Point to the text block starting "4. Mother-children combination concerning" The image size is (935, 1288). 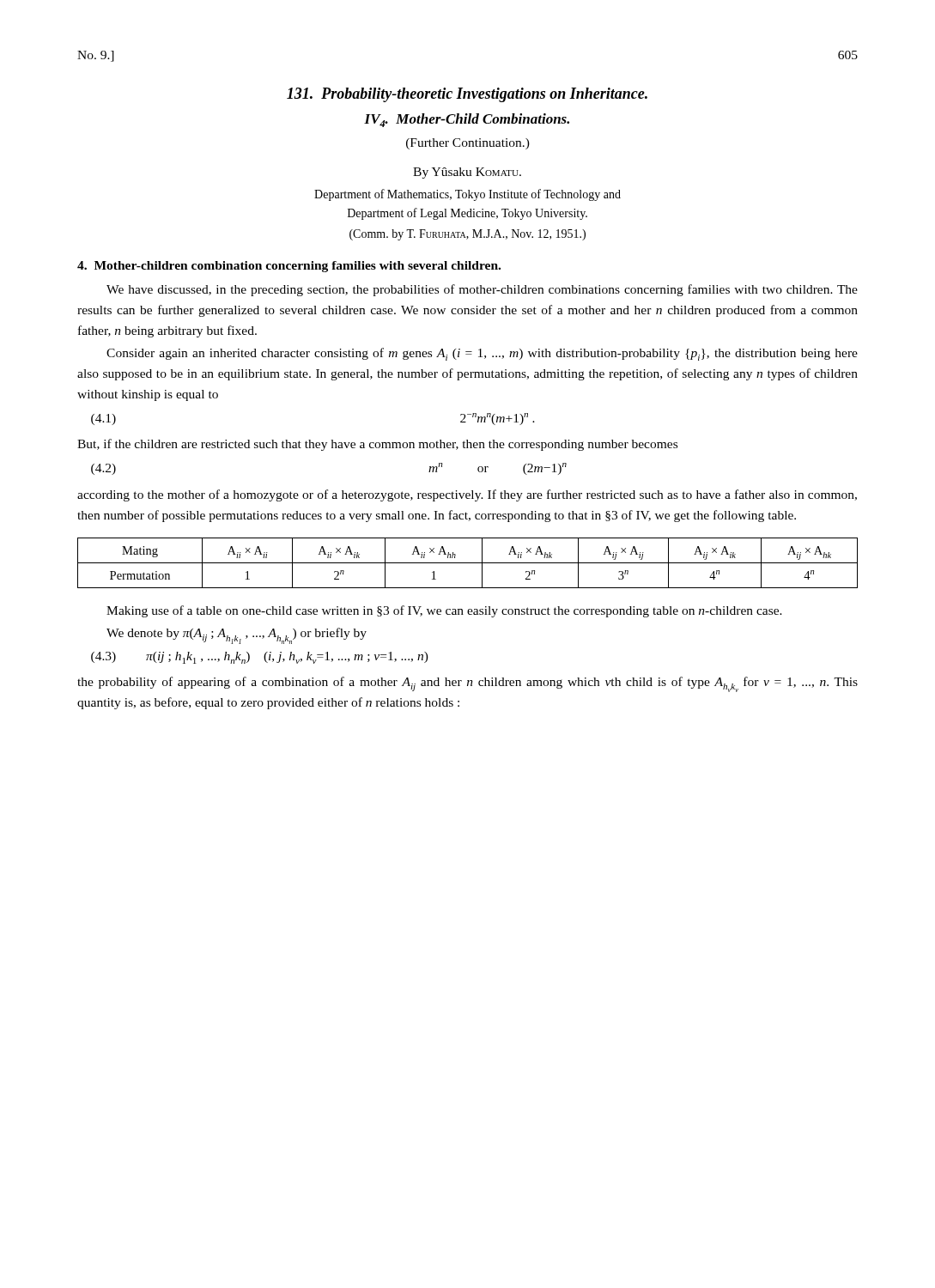tap(289, 265)
